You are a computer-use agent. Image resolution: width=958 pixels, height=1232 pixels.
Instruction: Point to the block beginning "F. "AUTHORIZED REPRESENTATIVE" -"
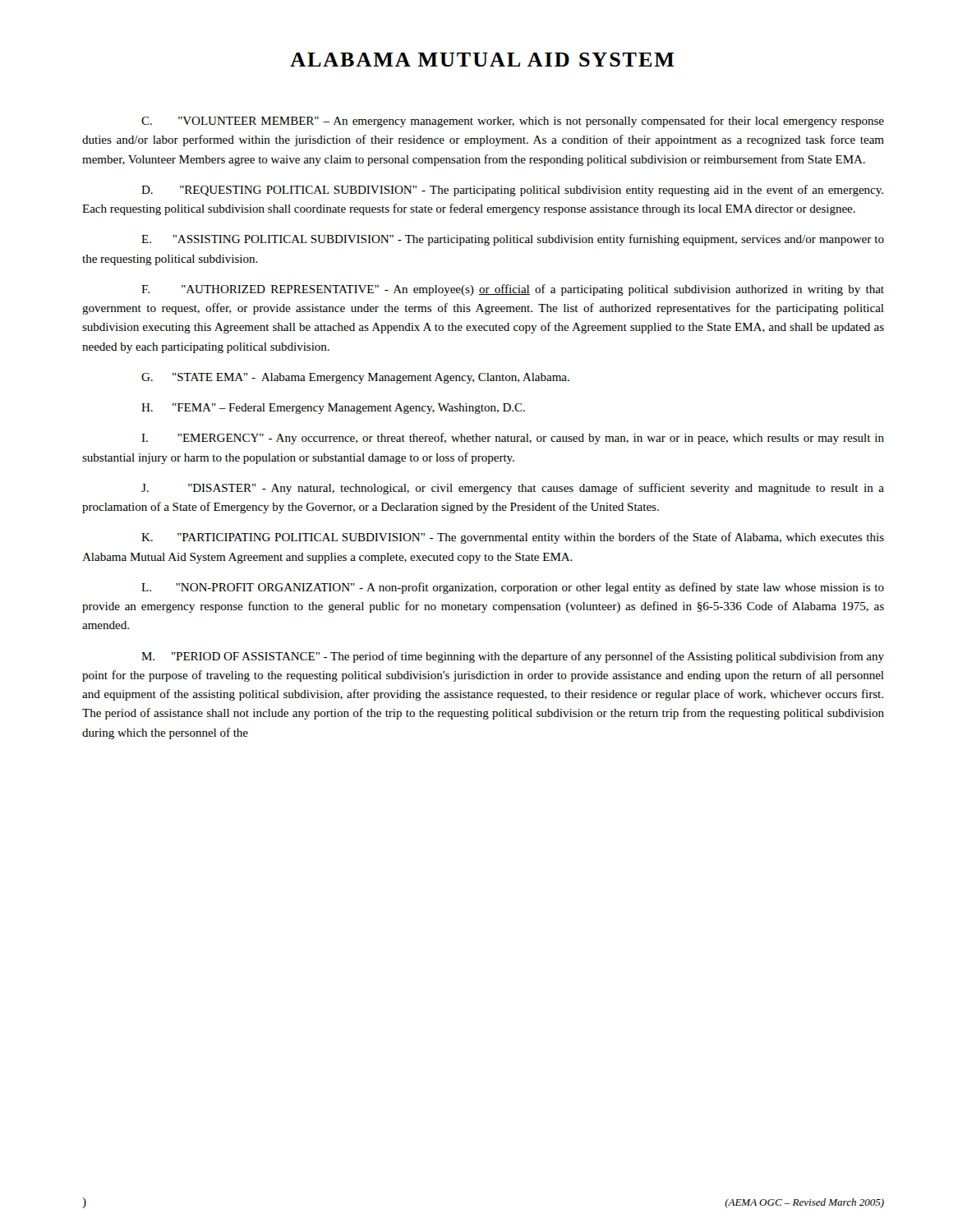tap(483, 318)
